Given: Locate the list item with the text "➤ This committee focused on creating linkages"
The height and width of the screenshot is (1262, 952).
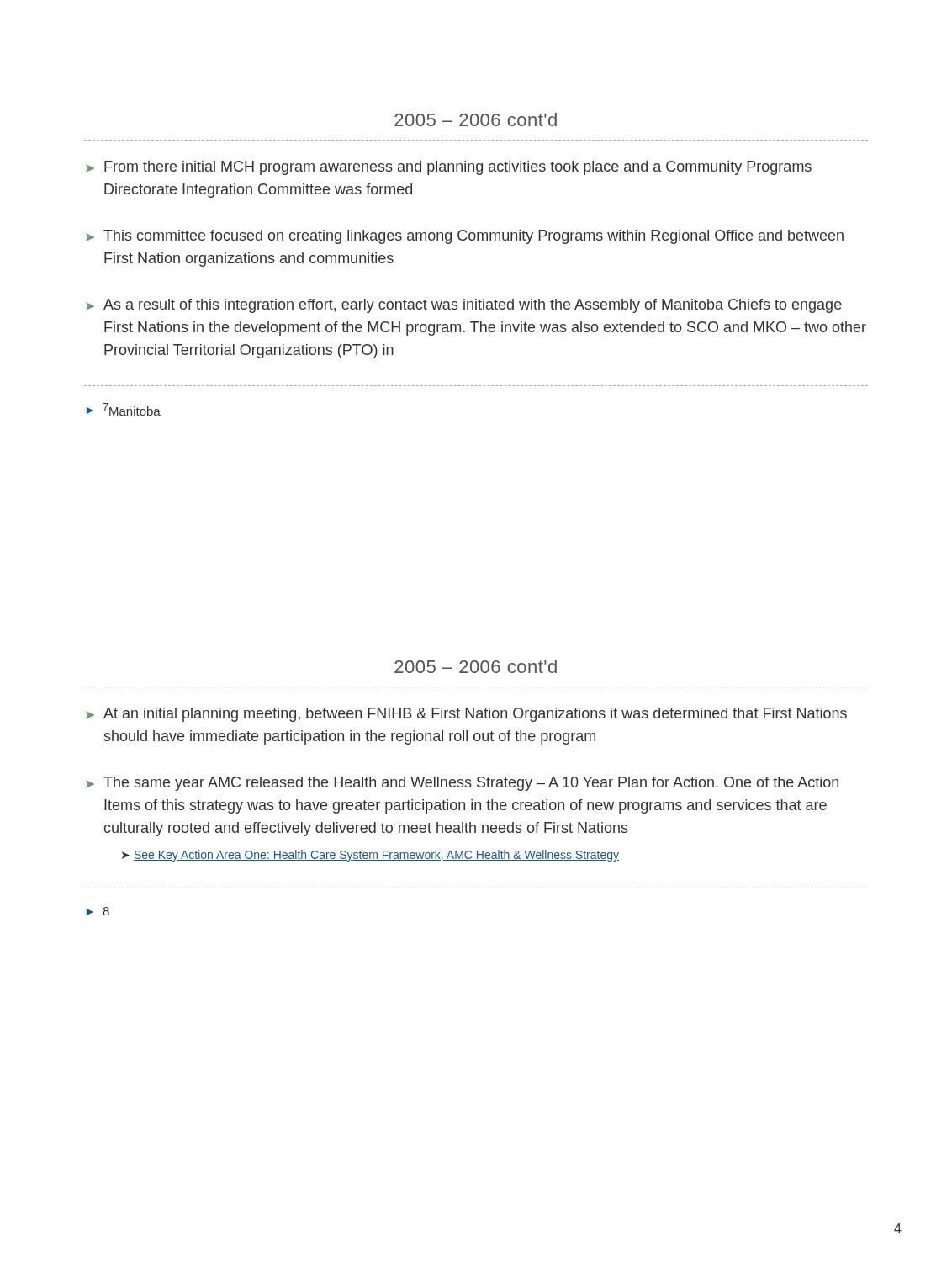Looking at the screenshot, I should coord(476,247).
